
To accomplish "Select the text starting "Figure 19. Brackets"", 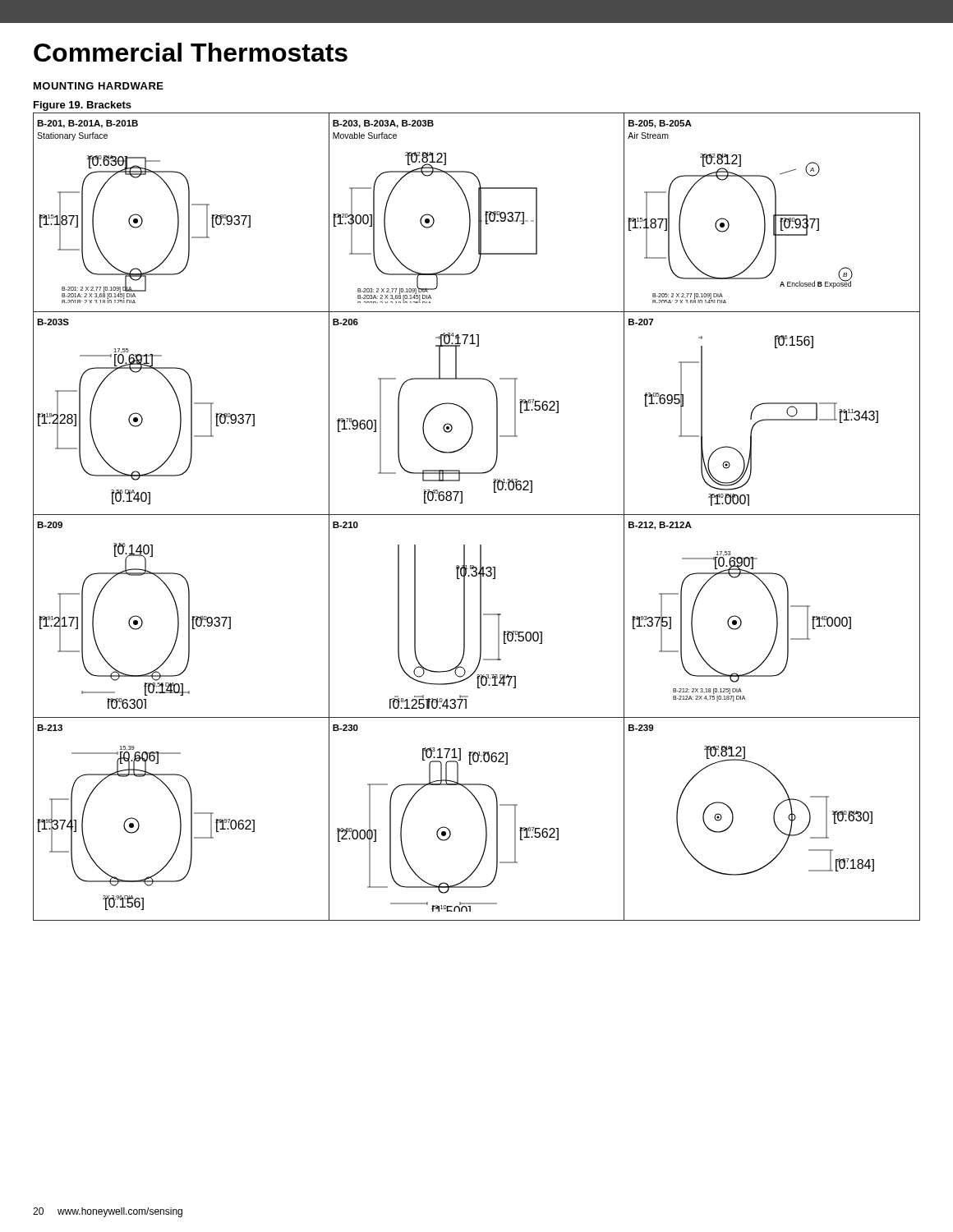I will tap(82, 105).
